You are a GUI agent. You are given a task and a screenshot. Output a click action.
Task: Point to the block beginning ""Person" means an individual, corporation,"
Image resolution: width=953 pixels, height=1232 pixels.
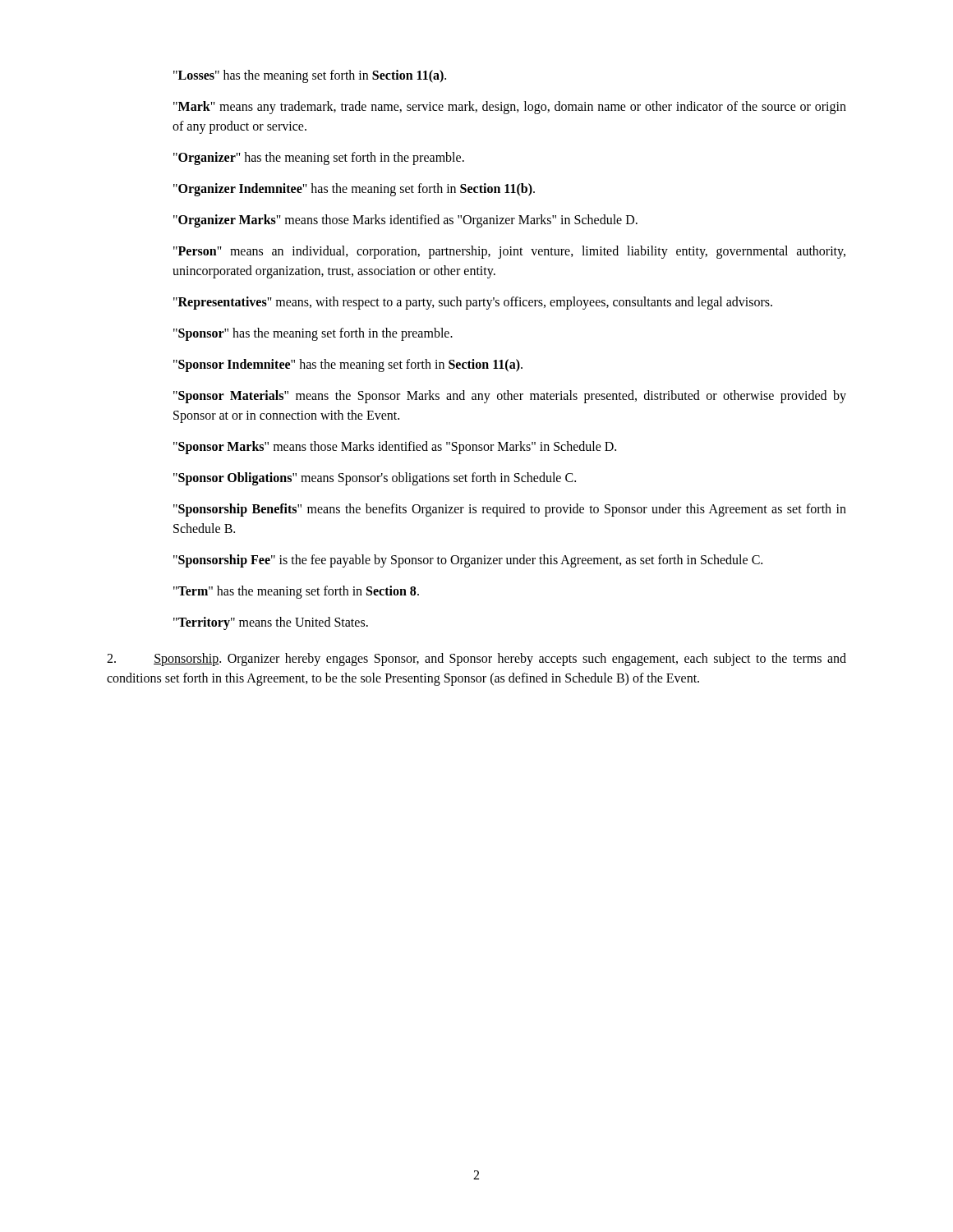click(509, 261)
